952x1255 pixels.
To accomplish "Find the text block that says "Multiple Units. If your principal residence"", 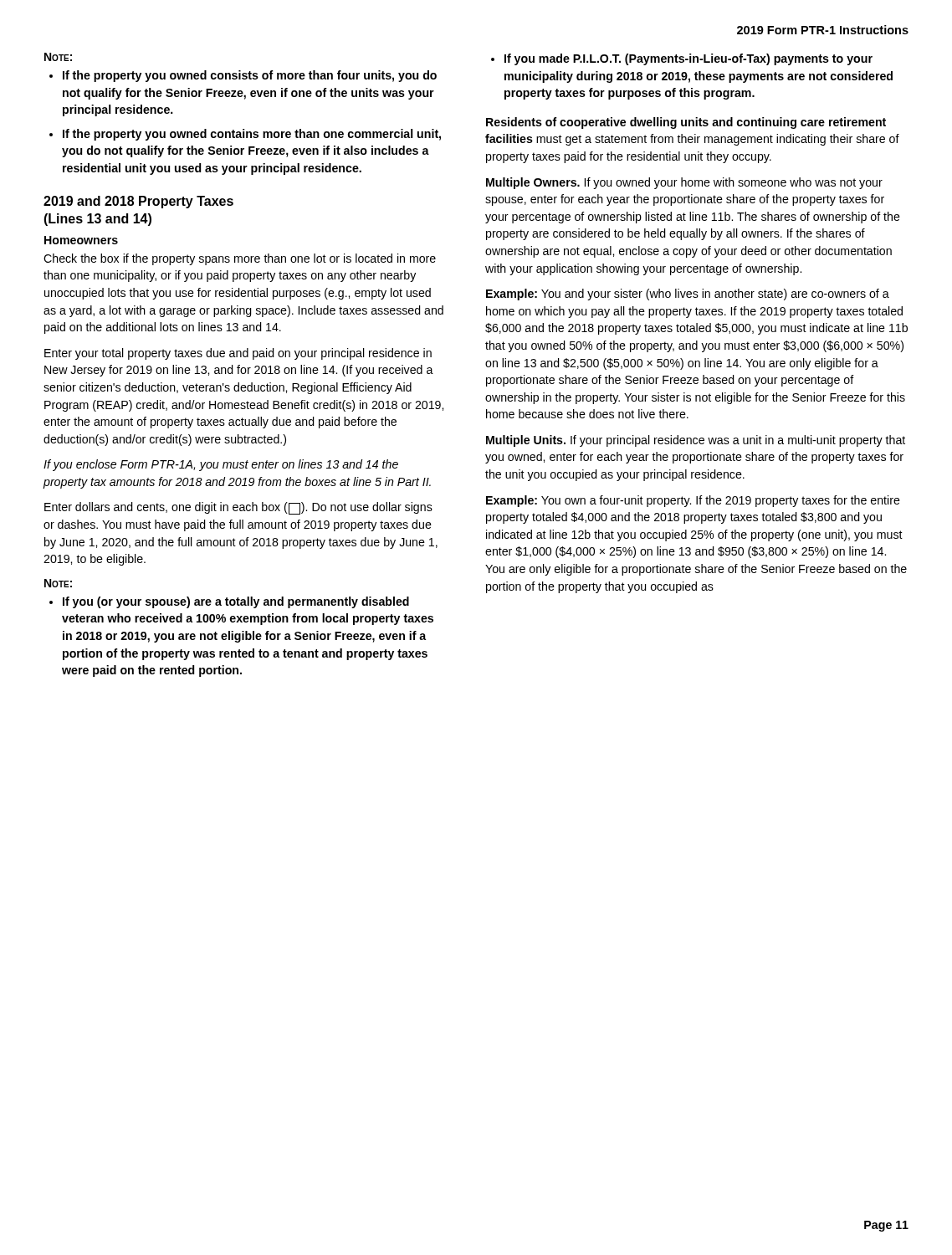I will point(695,457).
